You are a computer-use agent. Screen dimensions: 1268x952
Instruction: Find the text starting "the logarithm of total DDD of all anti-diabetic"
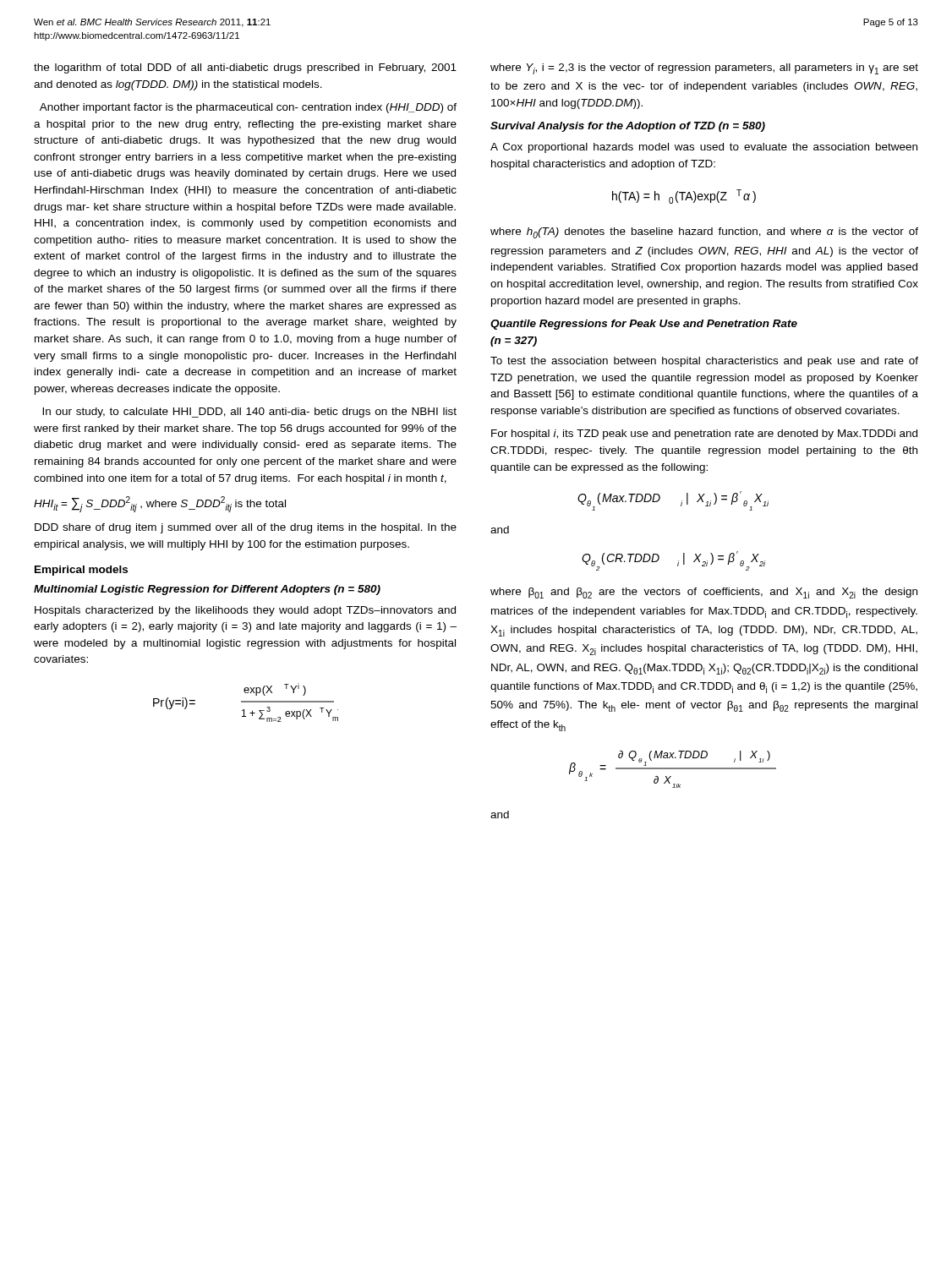(x=245, y=75)
